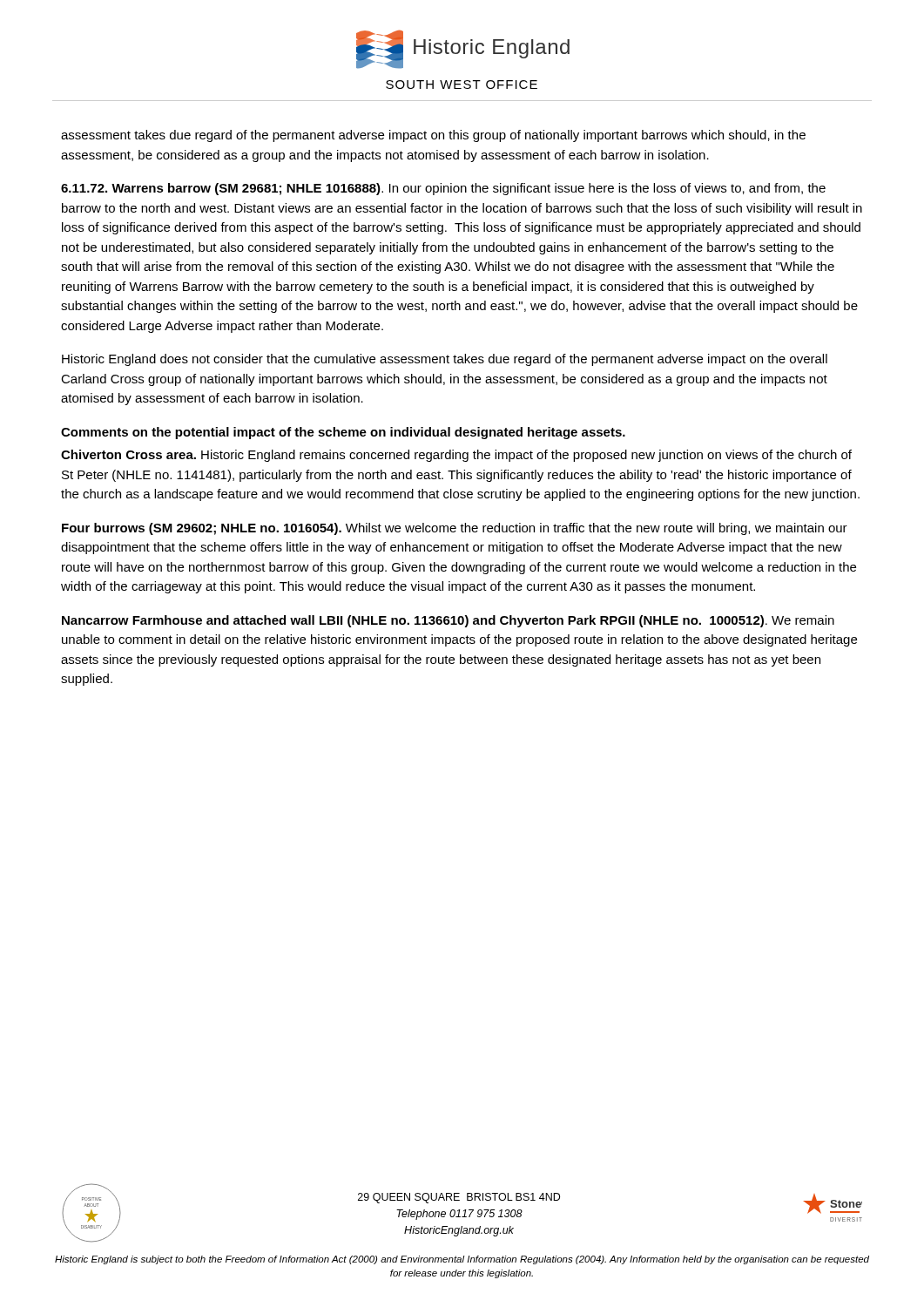Locate the text starting "Comments on the potential impact"
Screen dimensions: 1307x924
pyautogui.click(x=343, y=431)
